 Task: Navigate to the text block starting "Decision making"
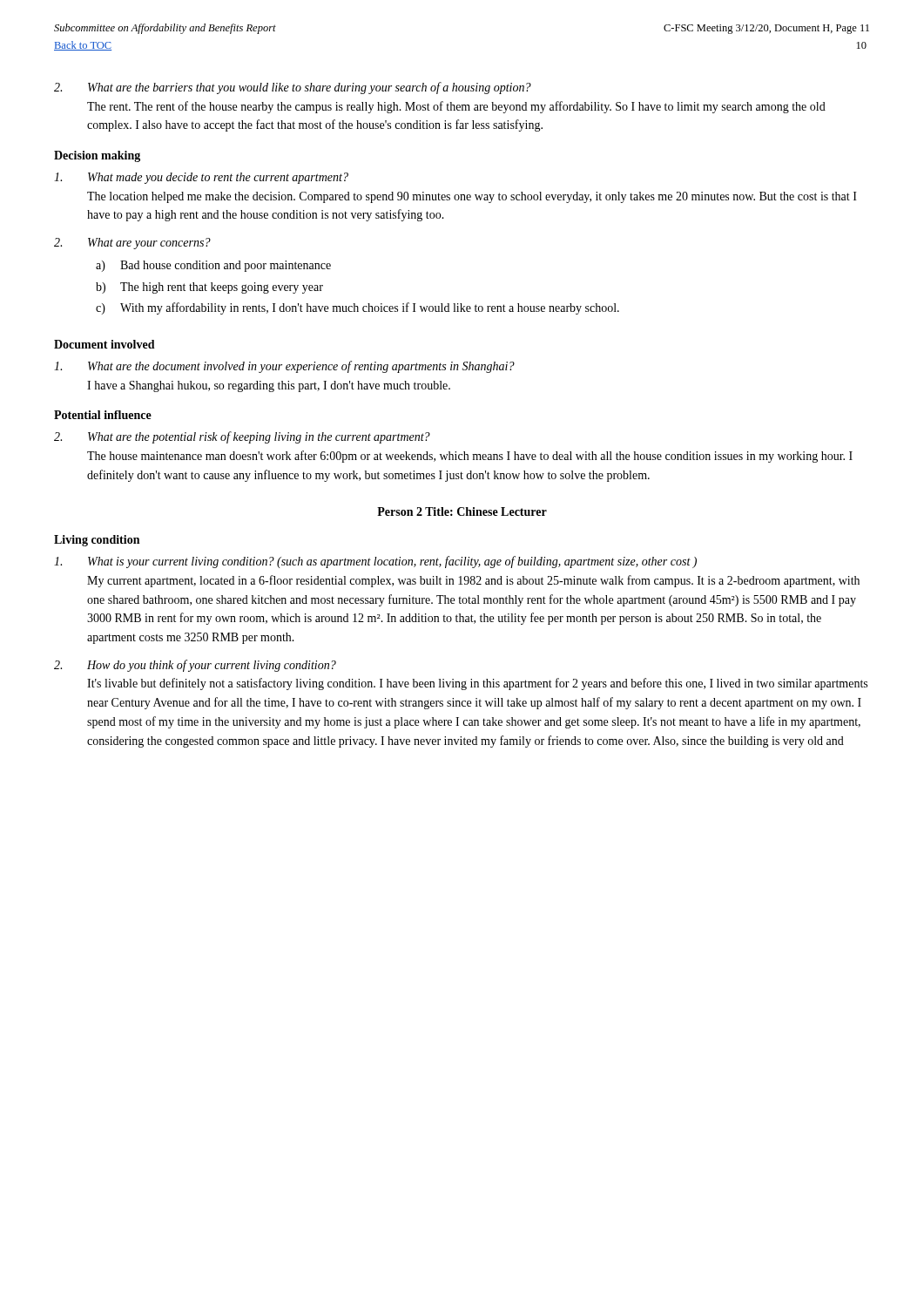click(x=97, y=156)
